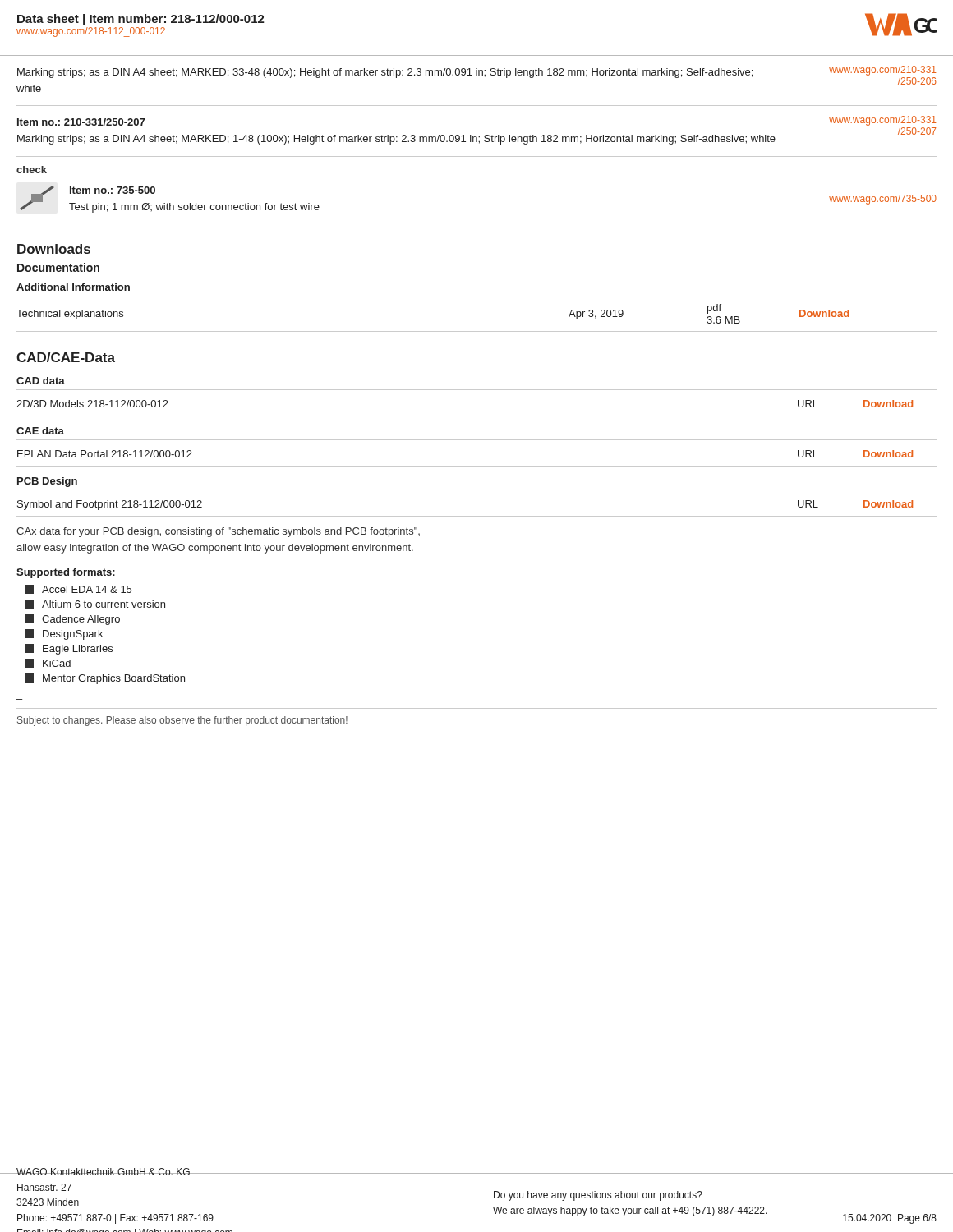
Task: Locate the table with the text "2D/3D Models 218-112/000-012"
Action: (x=476, y=404)
